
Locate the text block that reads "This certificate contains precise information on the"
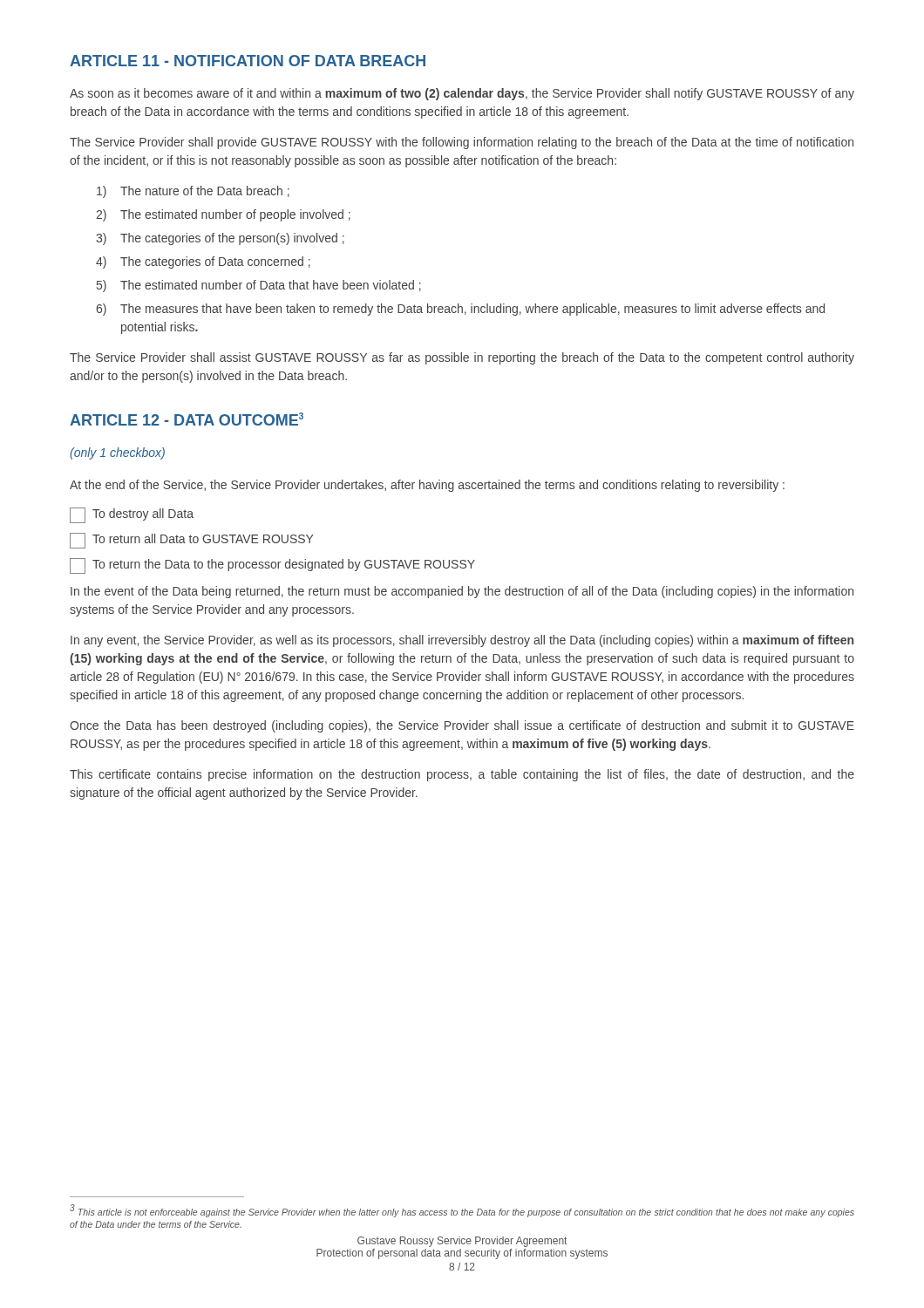(x=462, y=784)
